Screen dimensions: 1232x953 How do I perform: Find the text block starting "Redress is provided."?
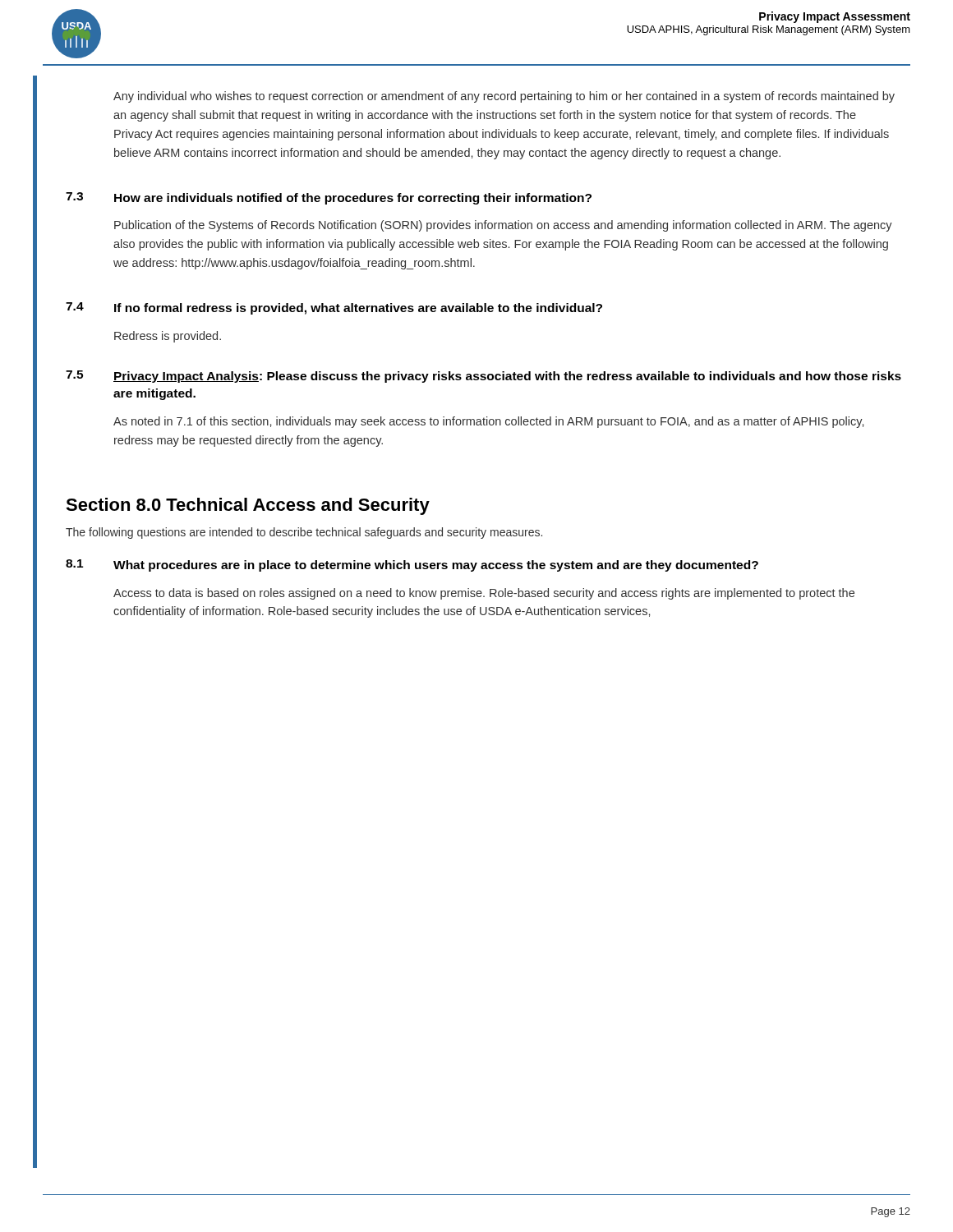pyautogui.click(x=168, y=336)
